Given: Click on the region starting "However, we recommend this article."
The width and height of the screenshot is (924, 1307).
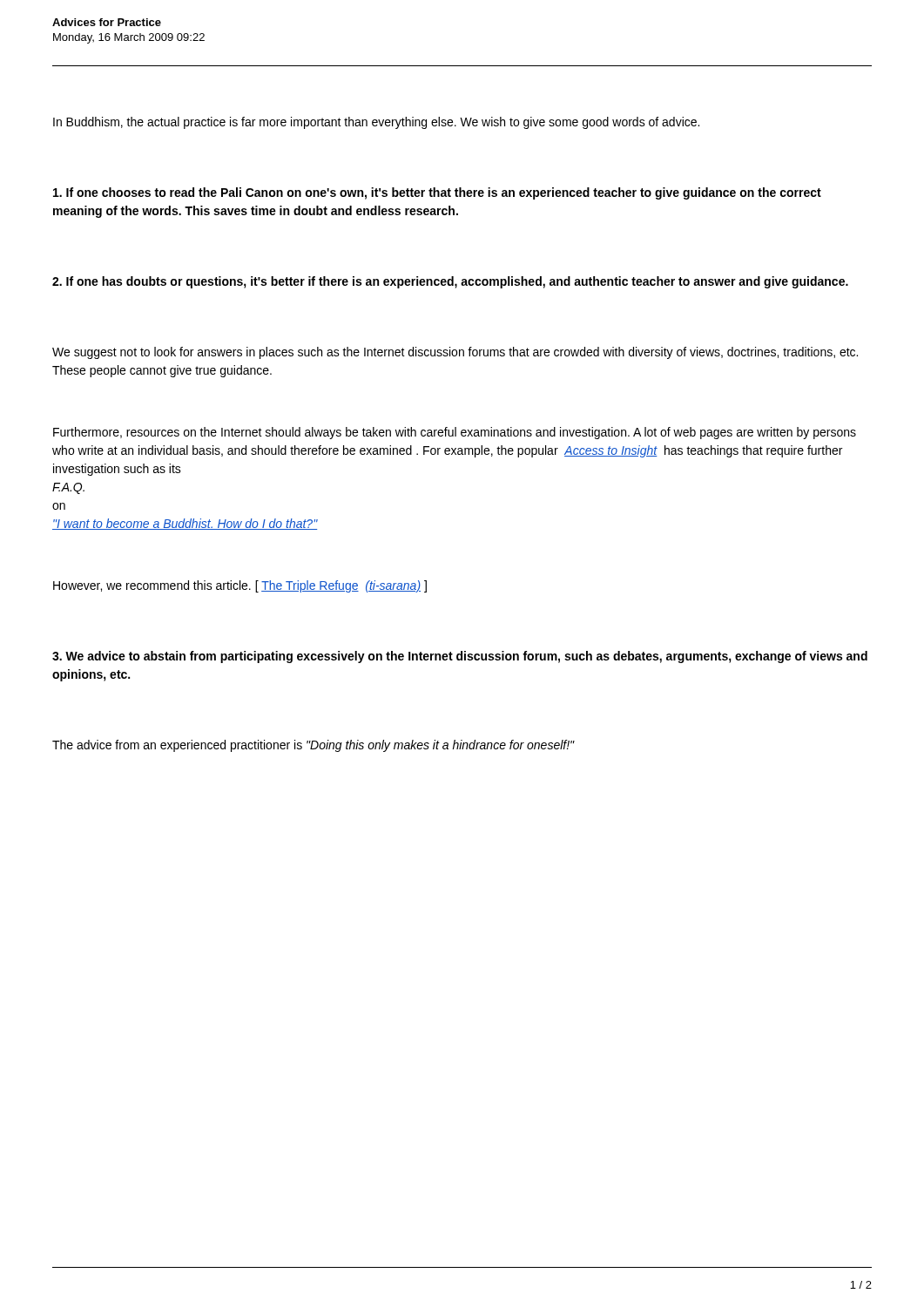Looking at the screenshot, I should pyautogui.click(x=240, y=586).
